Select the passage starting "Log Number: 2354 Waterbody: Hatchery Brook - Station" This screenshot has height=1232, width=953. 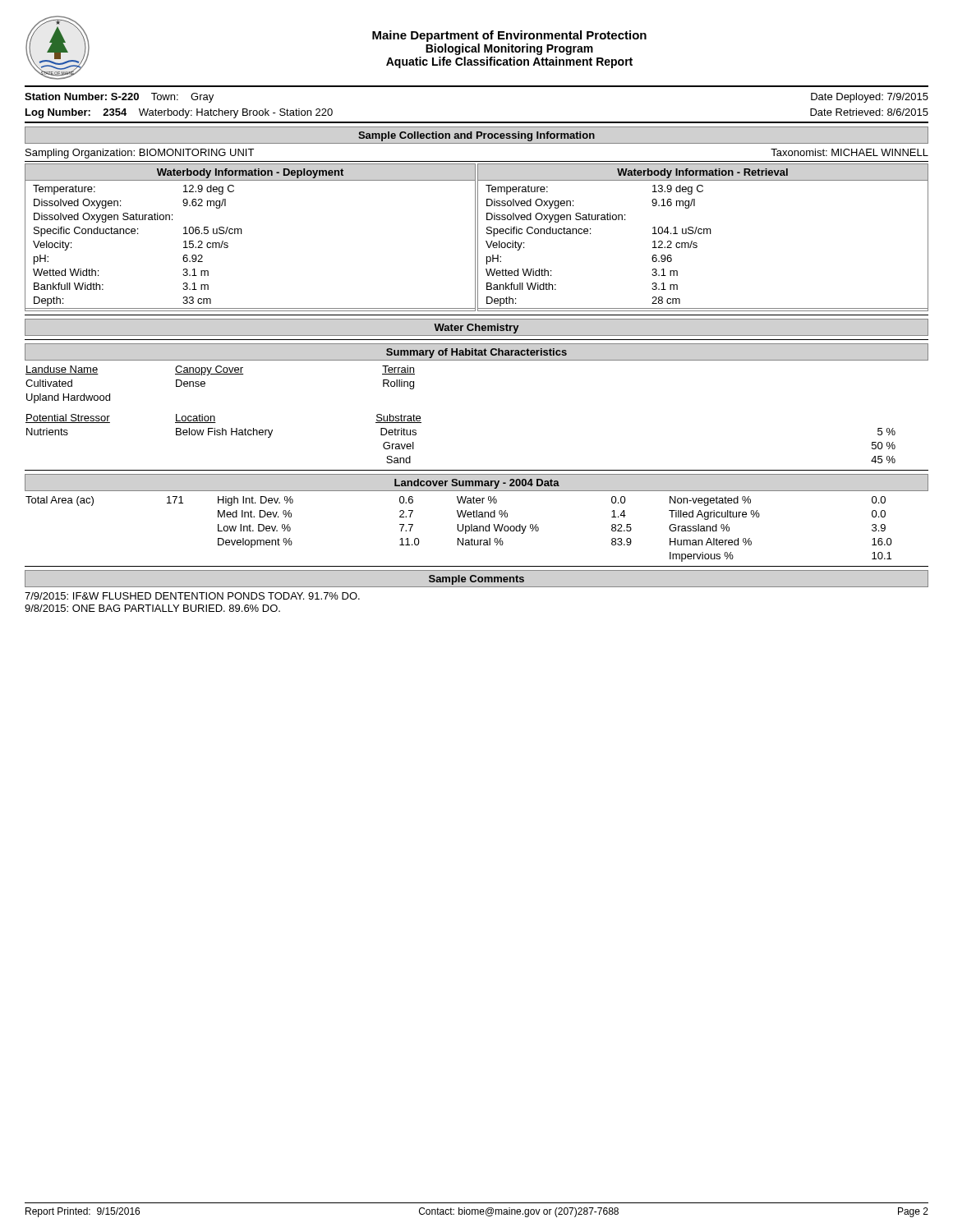tap(476, 112)
